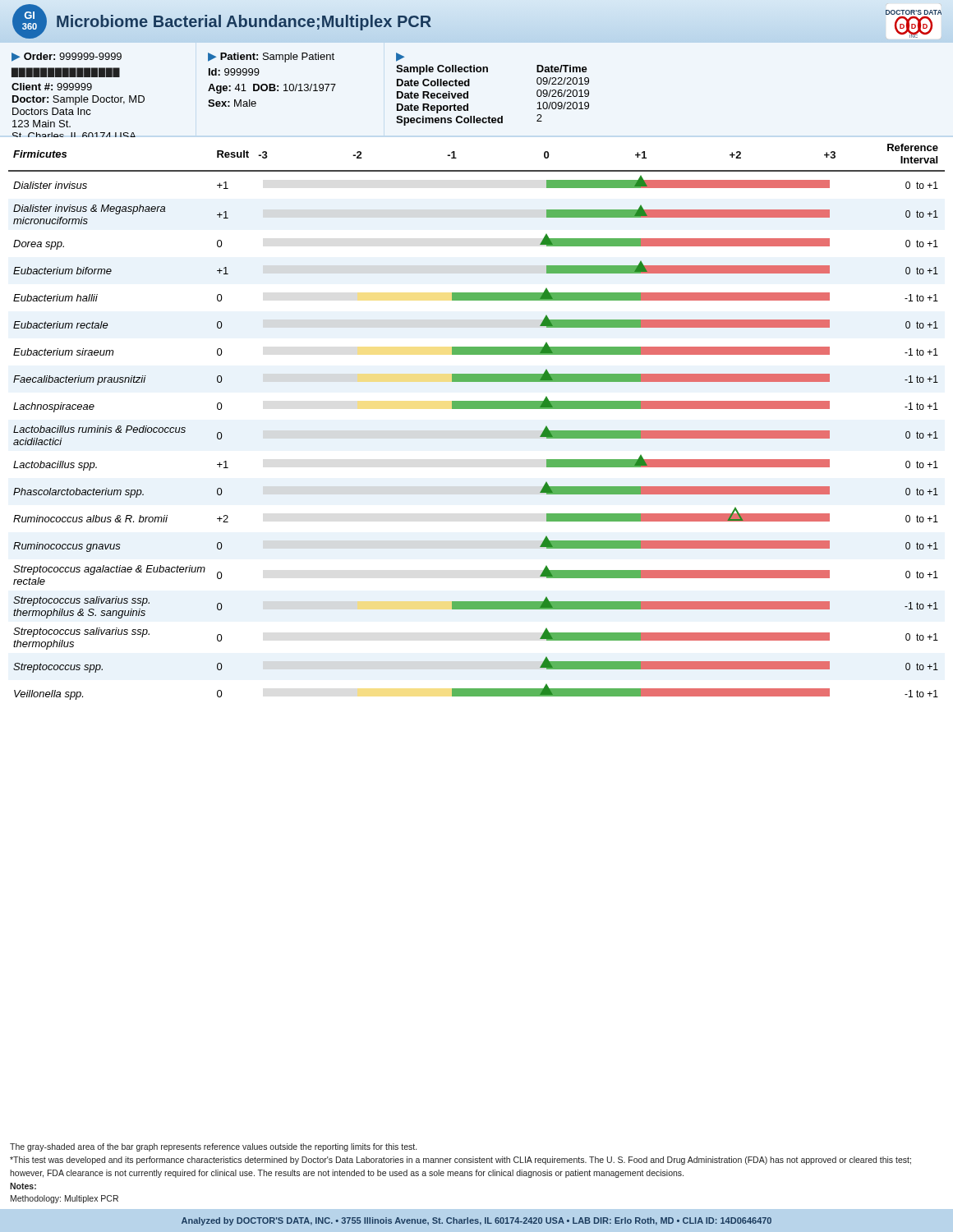953x1232 pixels.
Task: Find the table that mentions "Dialister invisus"
Action: (476, 635)
